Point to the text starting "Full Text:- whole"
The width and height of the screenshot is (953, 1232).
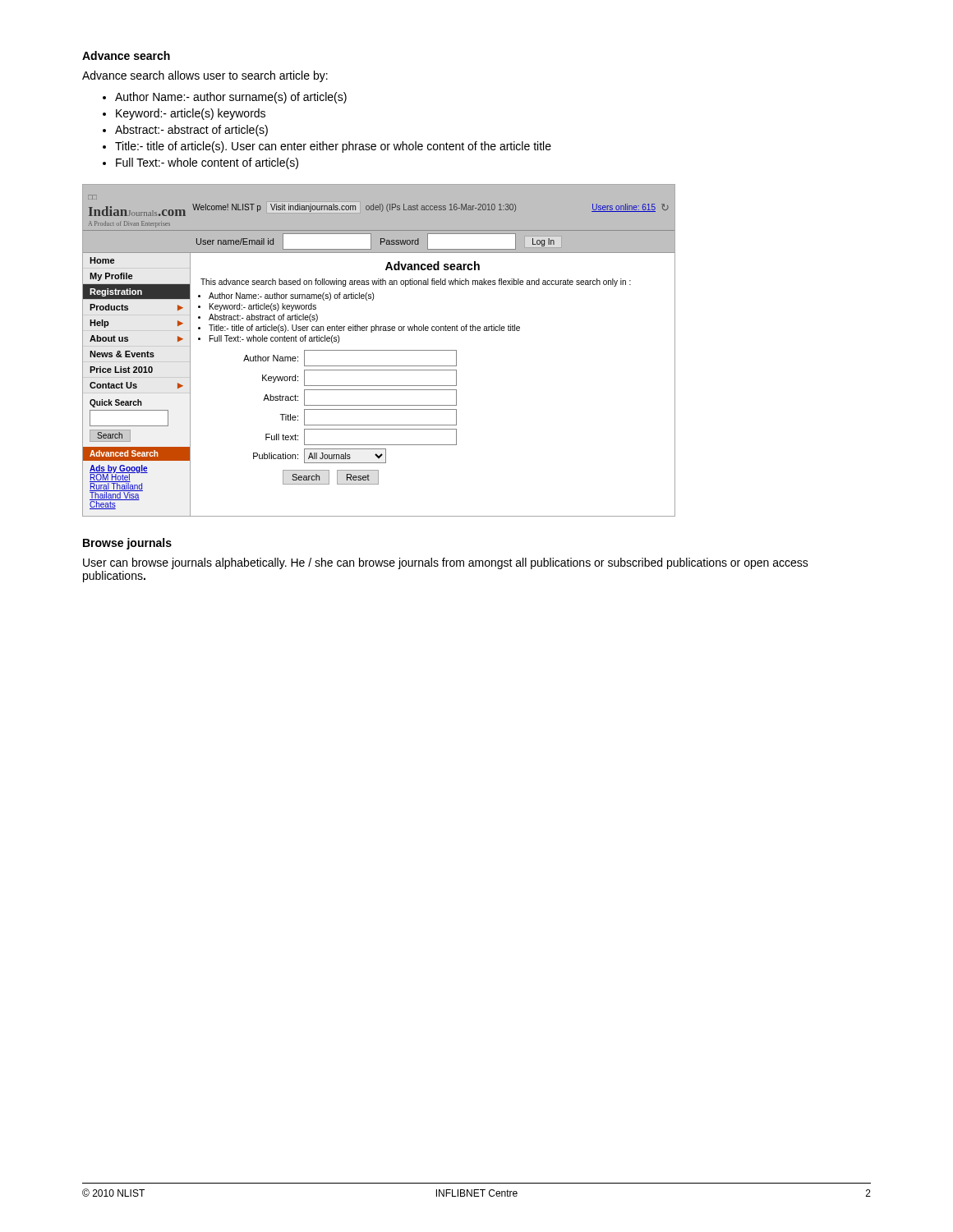(207, 163)
